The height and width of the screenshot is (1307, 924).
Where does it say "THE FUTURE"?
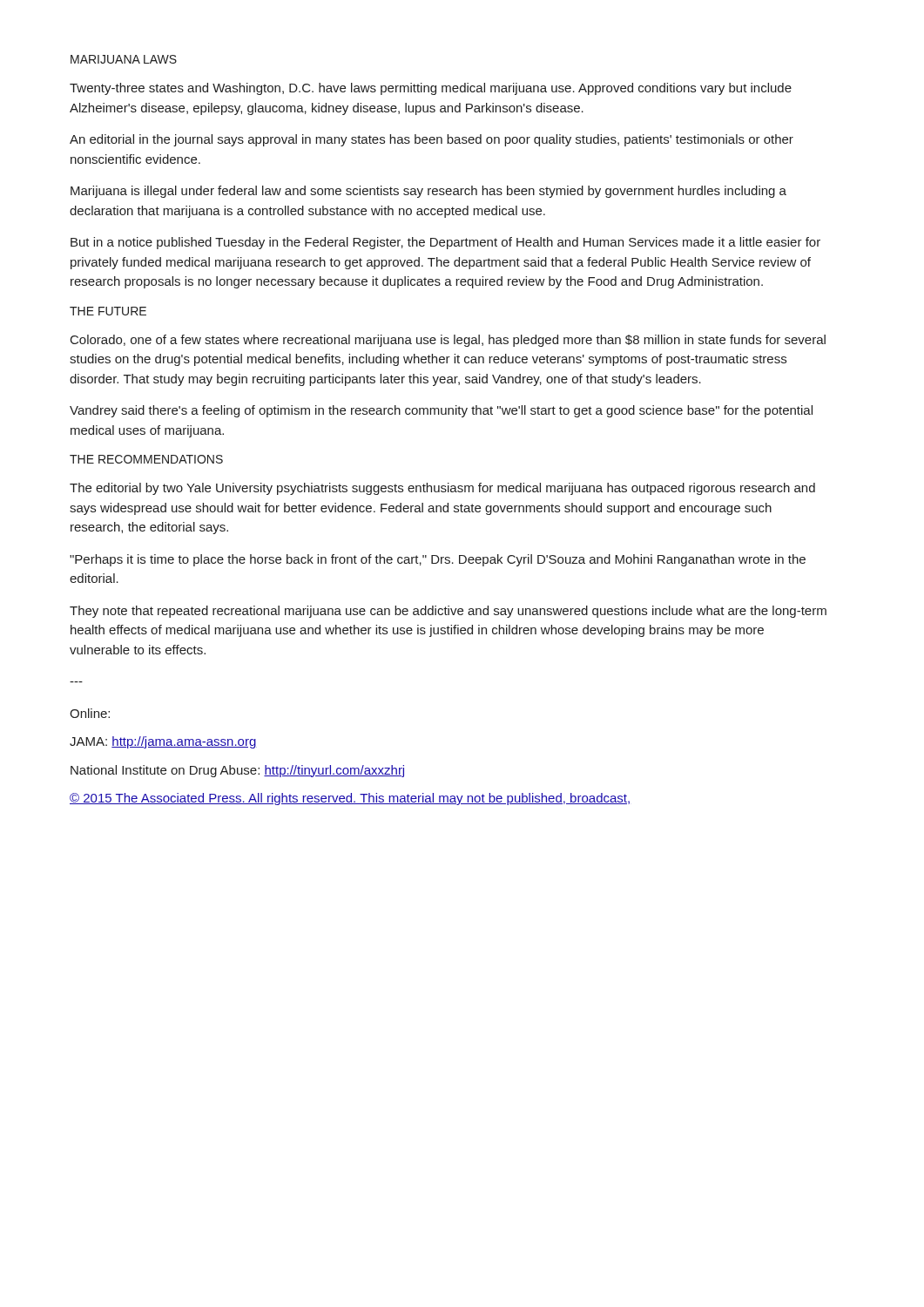click(108, 311)
